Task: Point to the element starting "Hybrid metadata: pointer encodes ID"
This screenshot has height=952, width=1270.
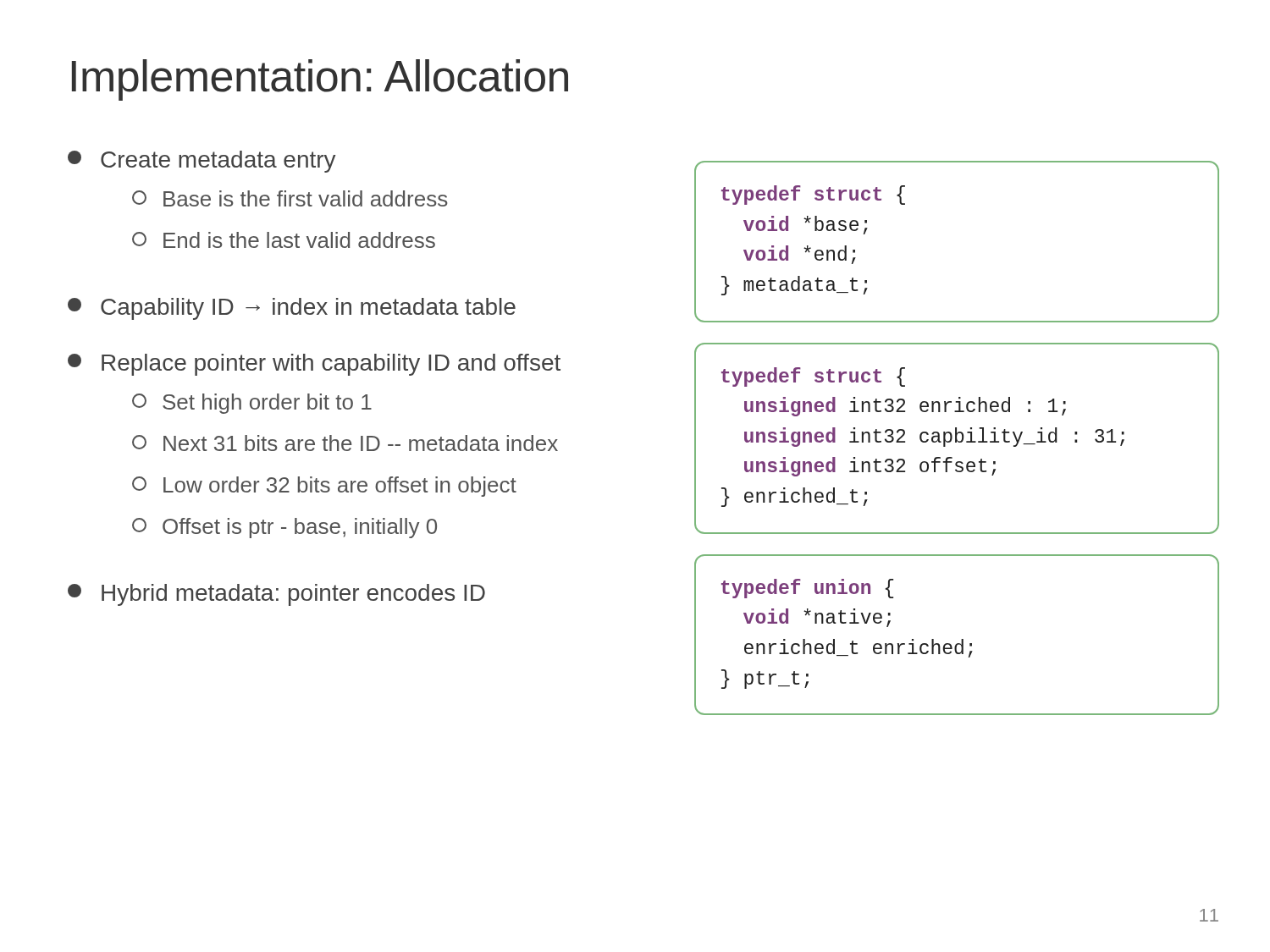Action: [356, 593]
